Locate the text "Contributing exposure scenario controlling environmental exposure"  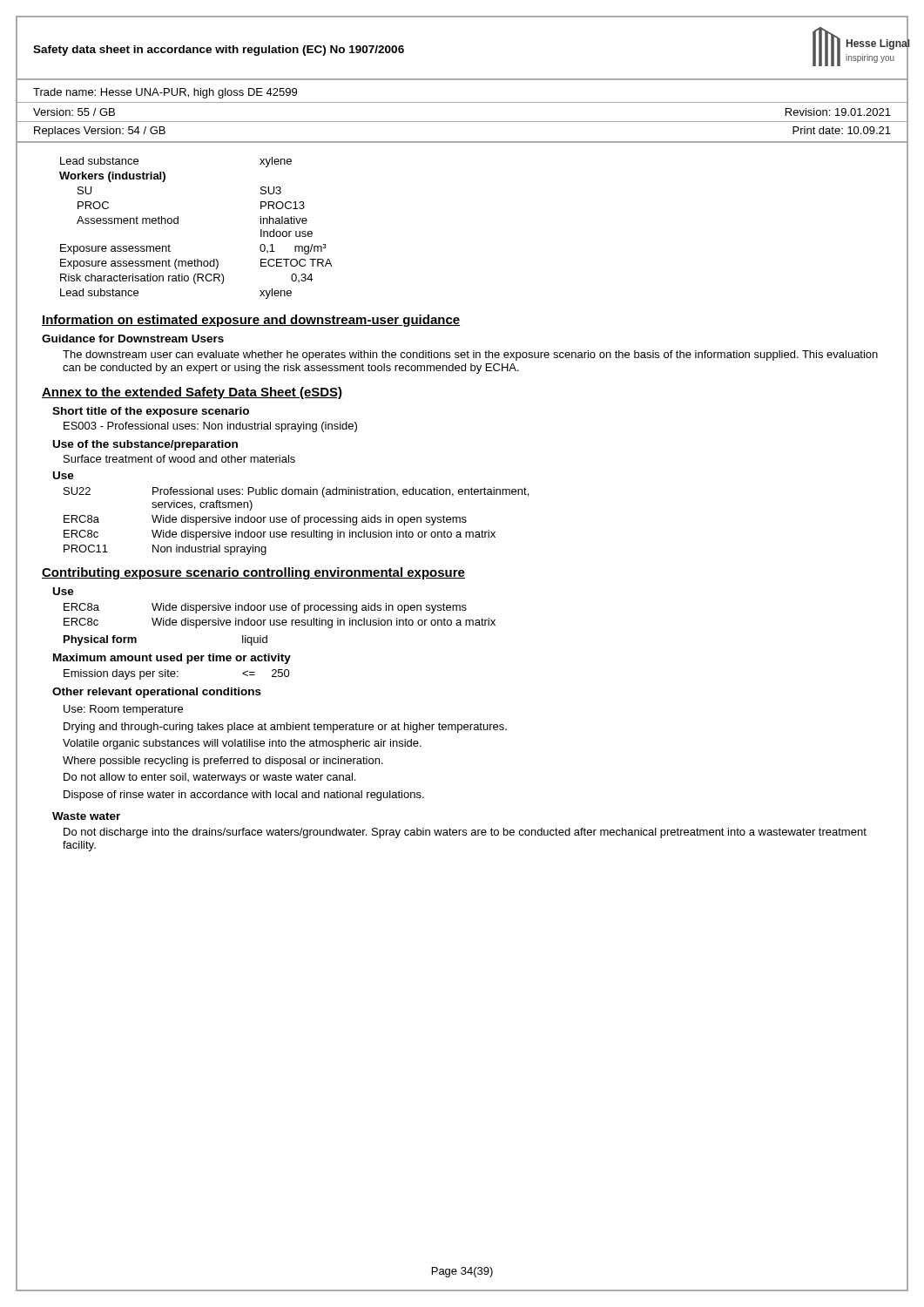point(253,572)
